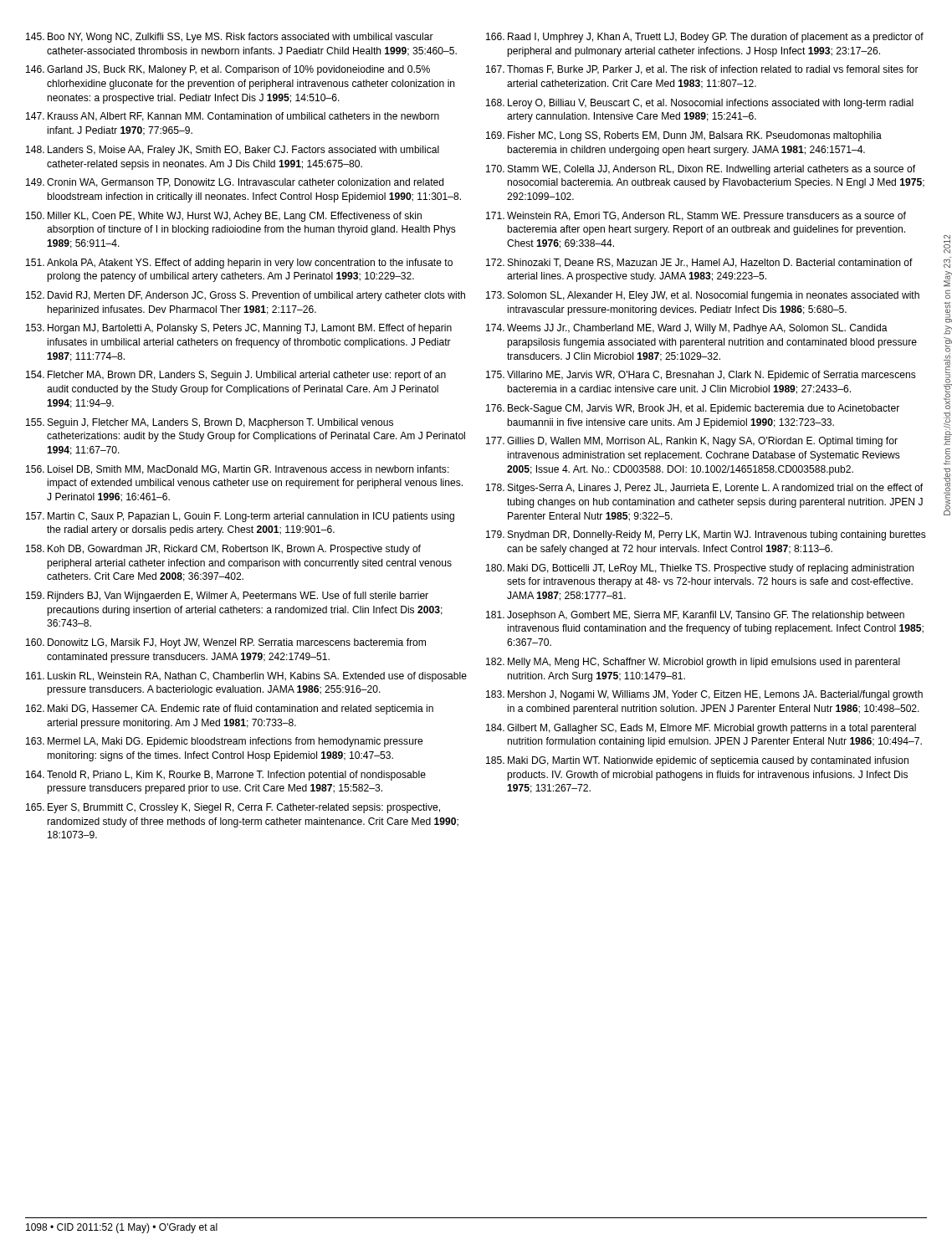Find the block on this page that starts "182. Melly MA, Meng HC, Schaffner"
952x1255 pixels.
[706, 669]
